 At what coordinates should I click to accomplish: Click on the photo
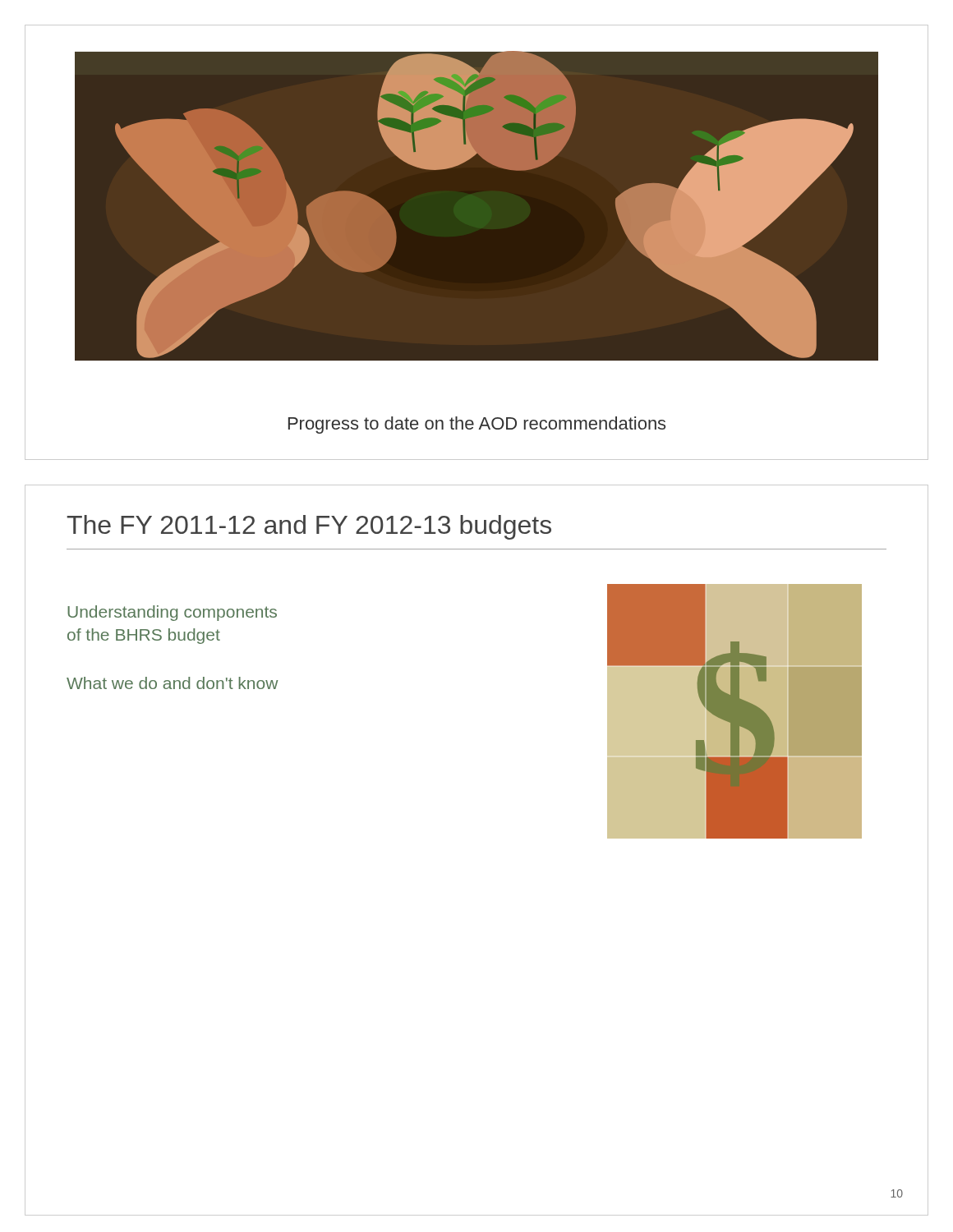pyautogui.click(x=476, y=206)
